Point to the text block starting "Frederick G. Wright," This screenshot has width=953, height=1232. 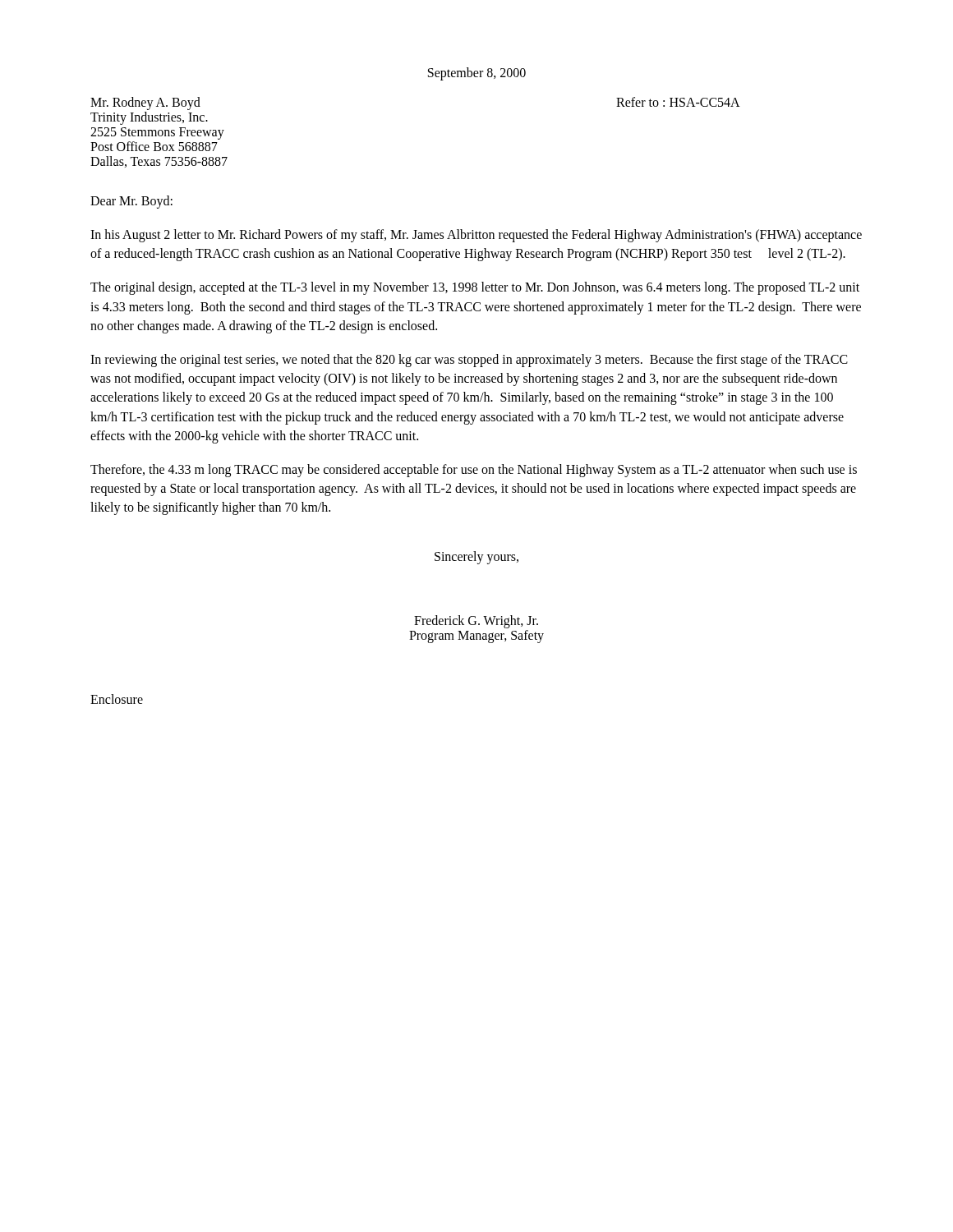point(476,628)
